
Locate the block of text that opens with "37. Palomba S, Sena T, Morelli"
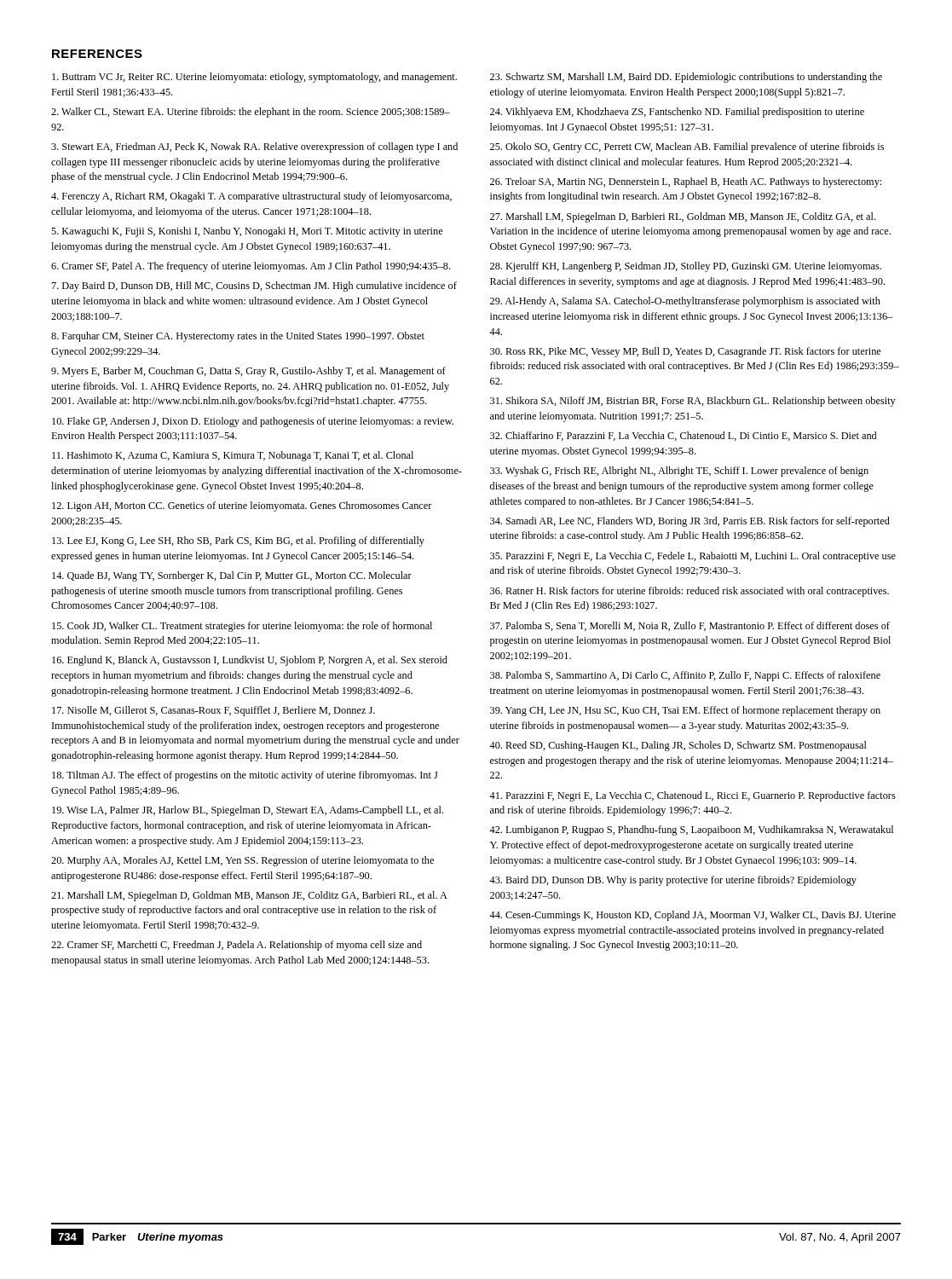(690, 641)
